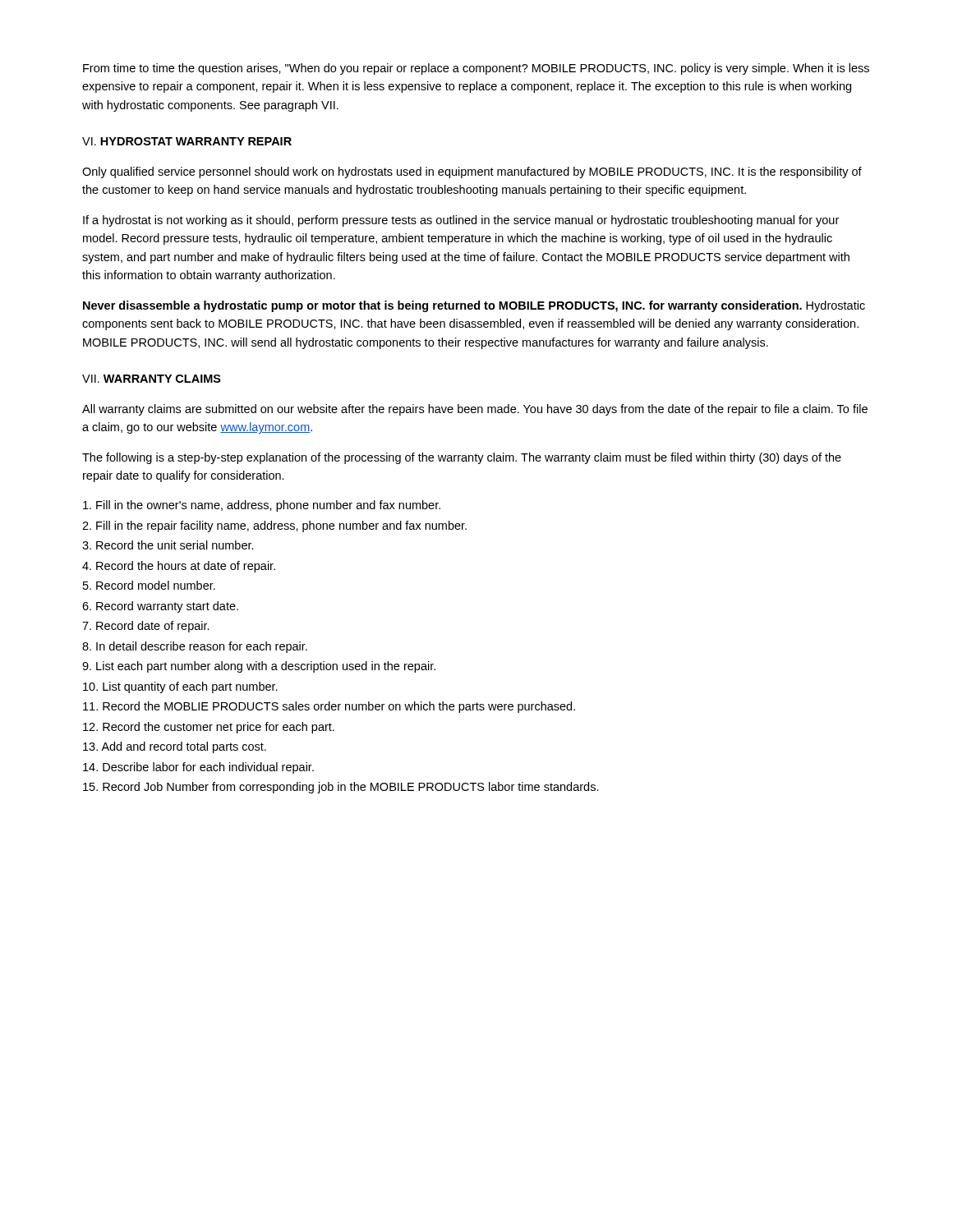This screenshot has width=953, height=1232.
Task: Locate the text block that reads "If a hydrostat is not working as it"
Action: point(466,248)
